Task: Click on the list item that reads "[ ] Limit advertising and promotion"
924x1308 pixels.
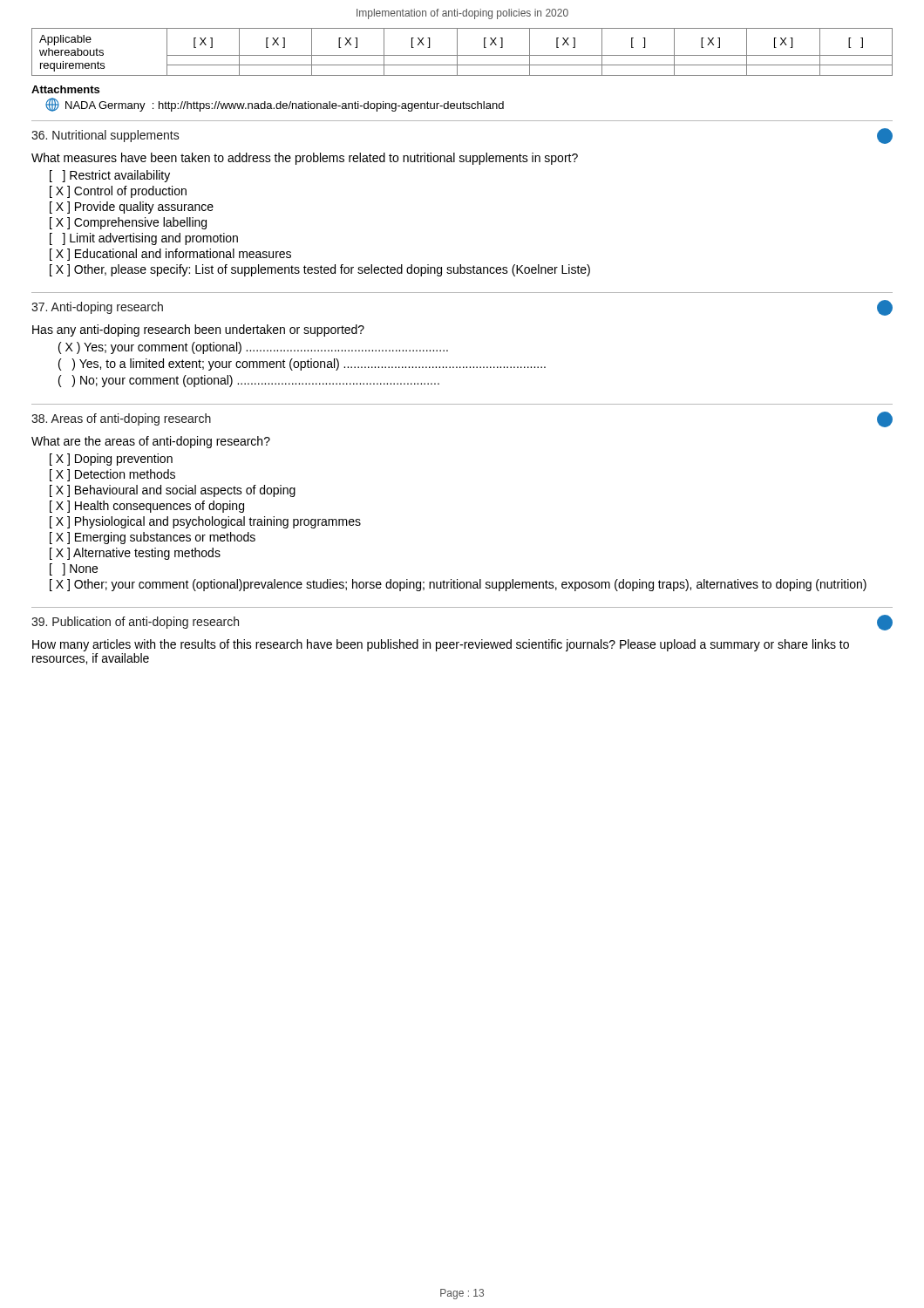Action: 144,238
